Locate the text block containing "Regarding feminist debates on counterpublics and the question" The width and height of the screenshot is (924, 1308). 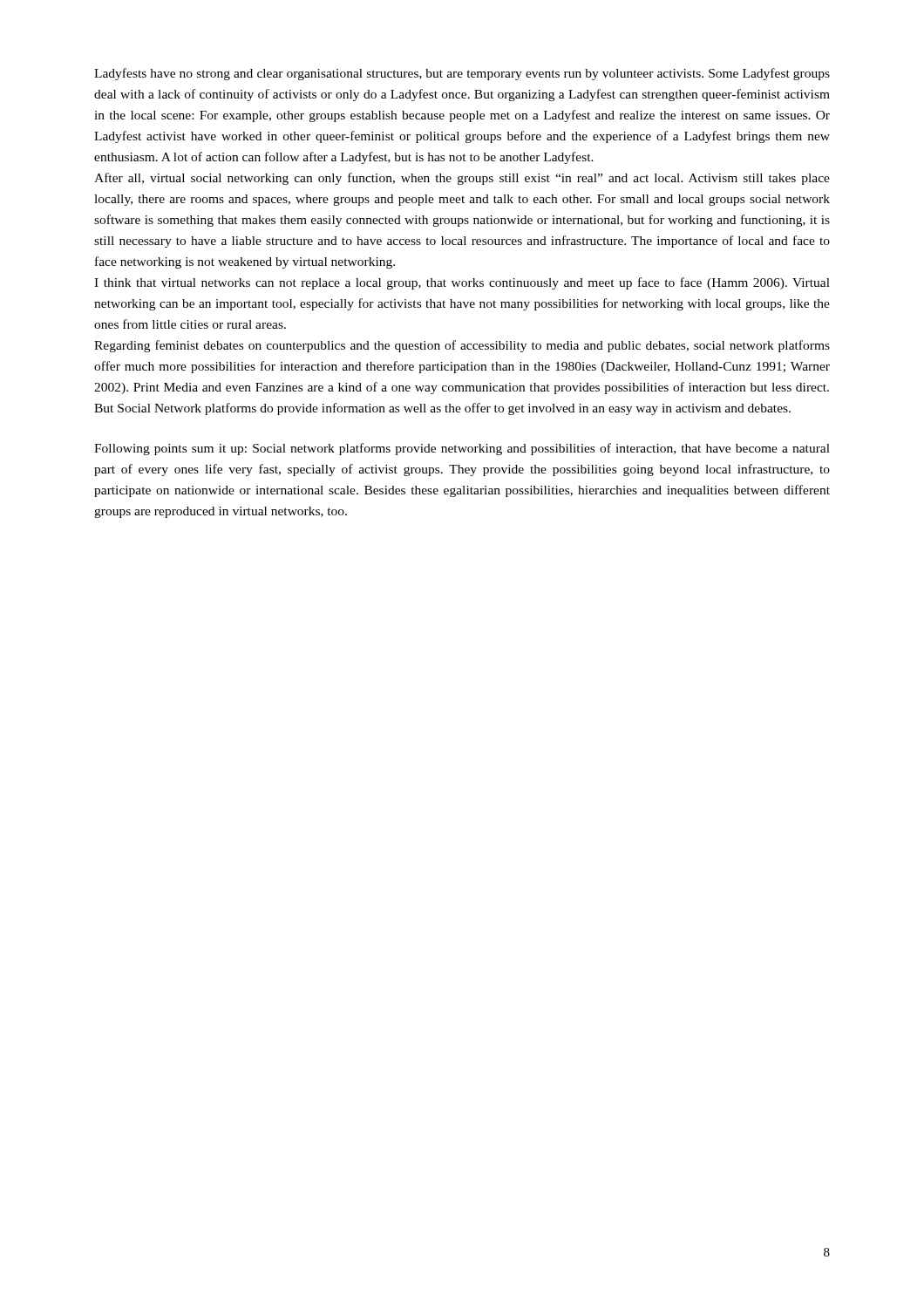462,376
